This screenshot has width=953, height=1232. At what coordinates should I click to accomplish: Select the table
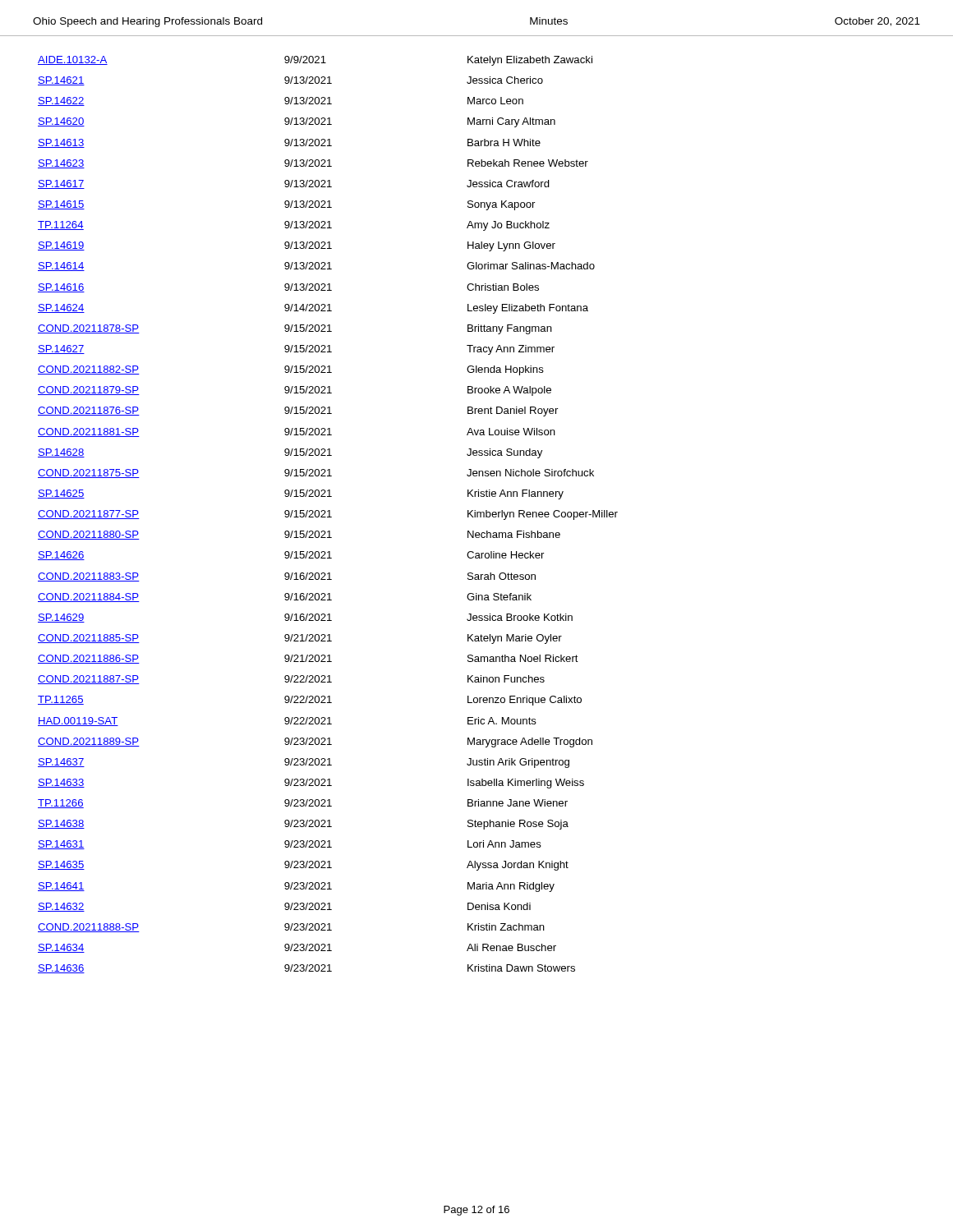tap(476, 516)
